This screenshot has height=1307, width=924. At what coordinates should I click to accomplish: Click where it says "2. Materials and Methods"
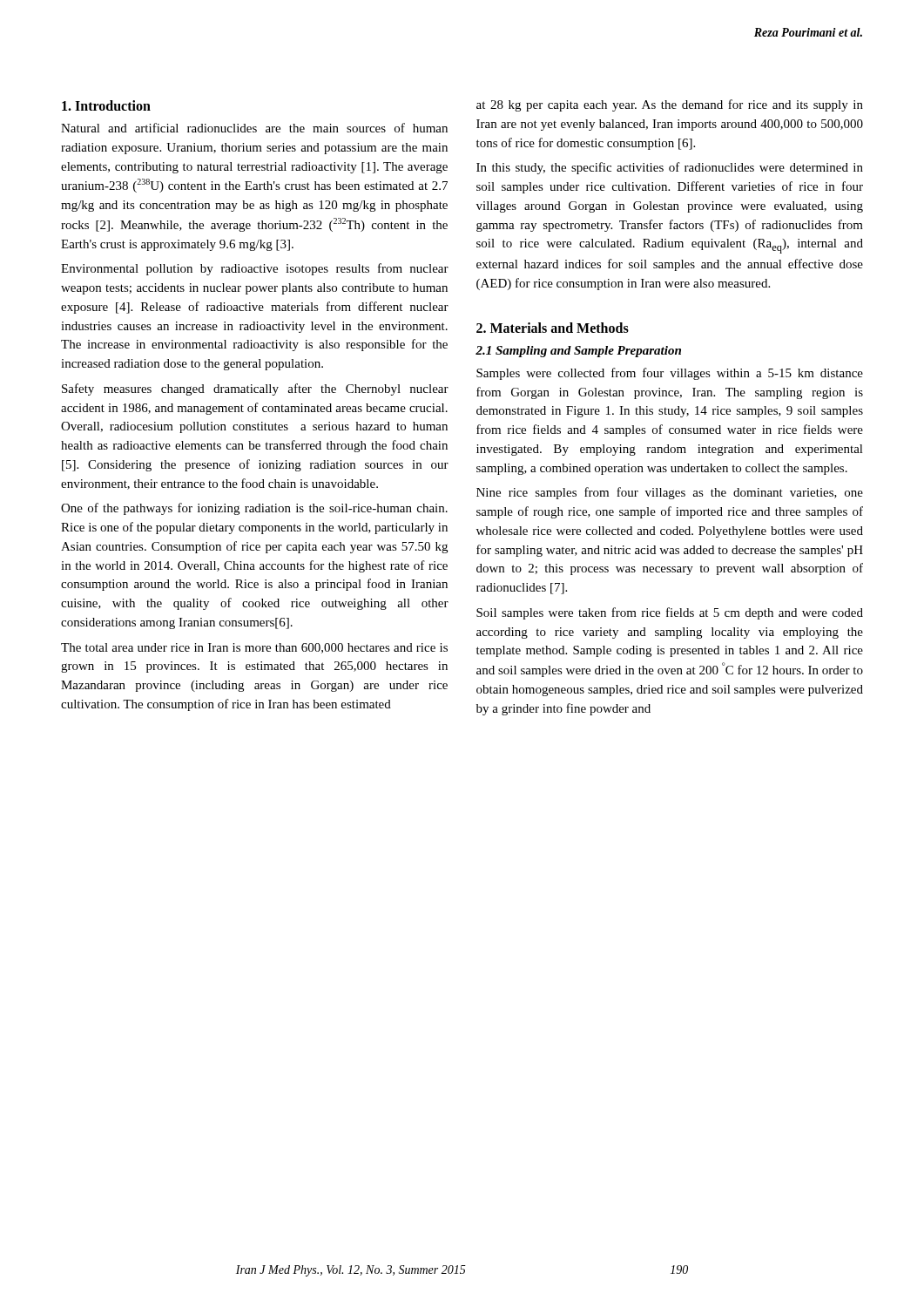pyautogui.click(x=553, y=328)
